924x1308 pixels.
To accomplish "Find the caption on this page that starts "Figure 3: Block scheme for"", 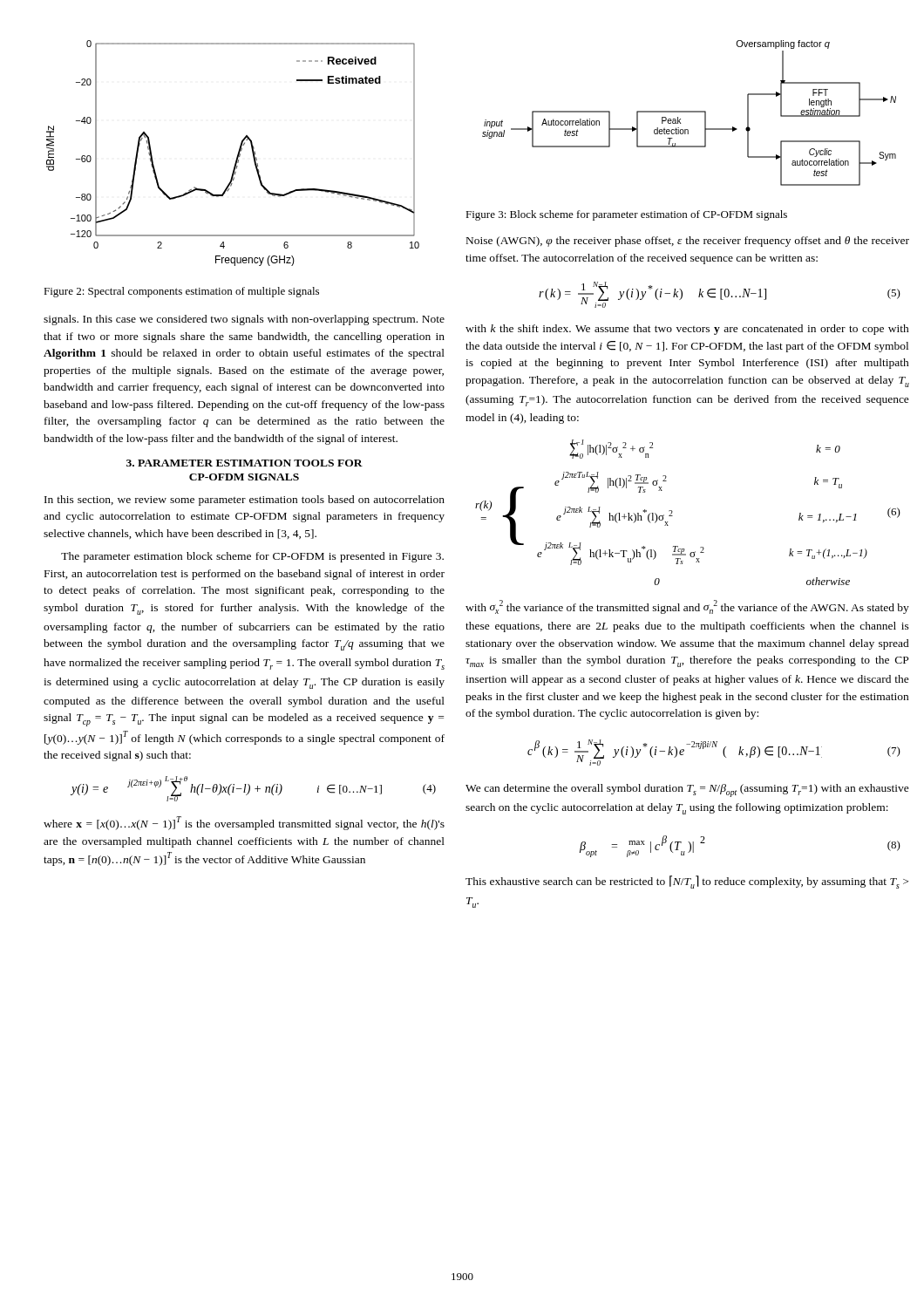I will tap(626, 214).
